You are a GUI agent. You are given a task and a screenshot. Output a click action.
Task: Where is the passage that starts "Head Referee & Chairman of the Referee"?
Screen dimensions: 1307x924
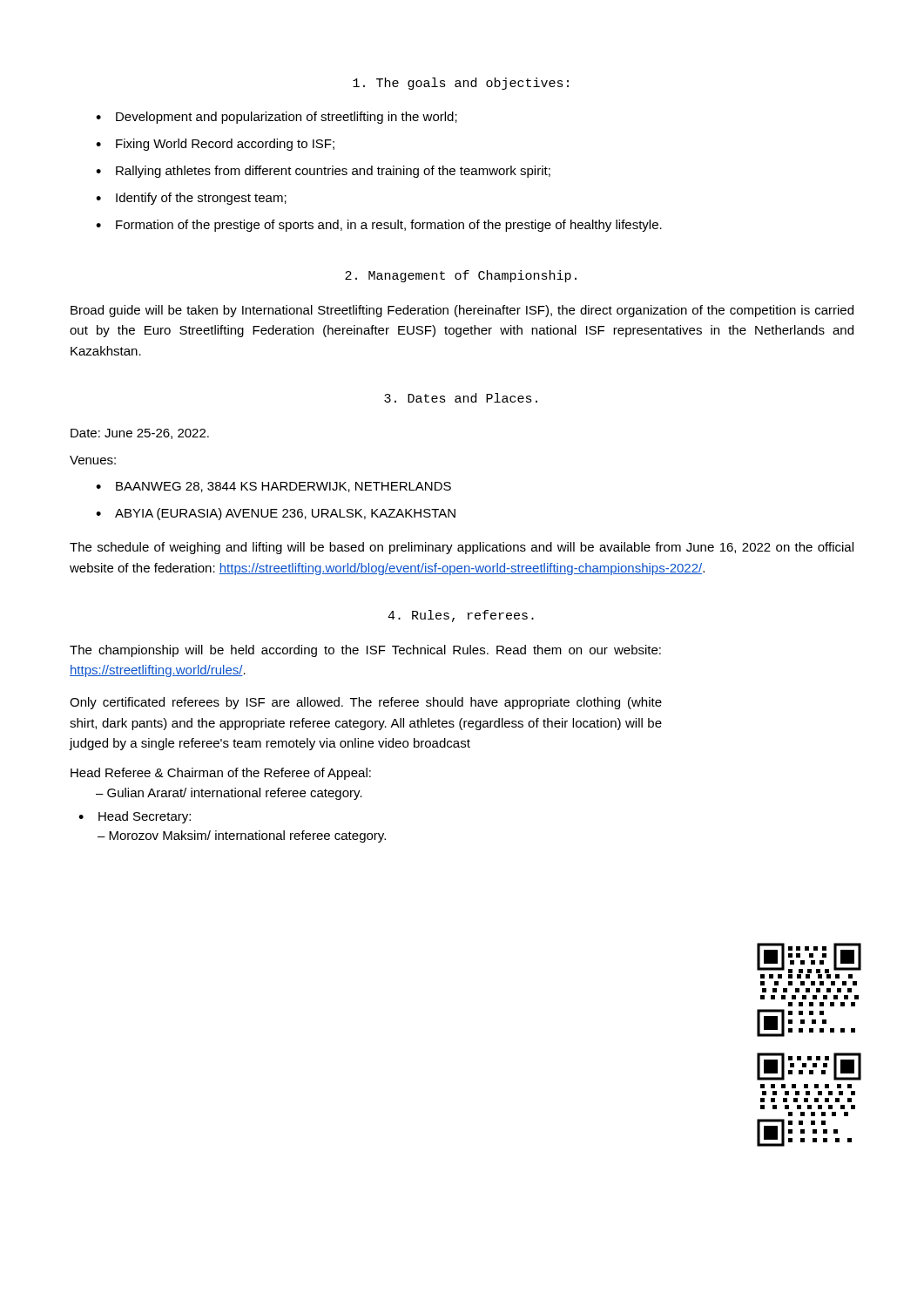point(221,772)
